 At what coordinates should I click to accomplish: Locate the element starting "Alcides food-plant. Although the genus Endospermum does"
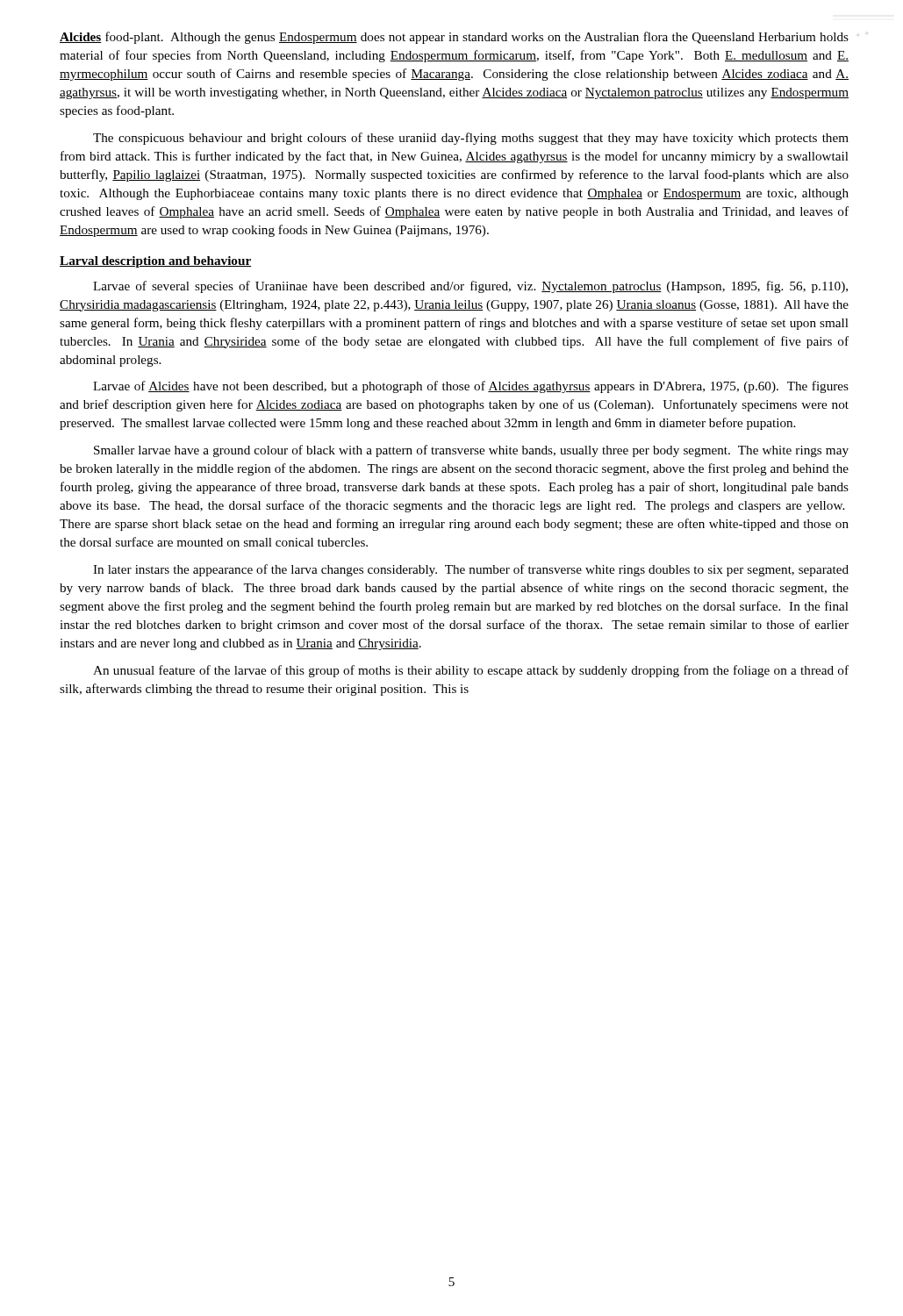pos(454,74)
